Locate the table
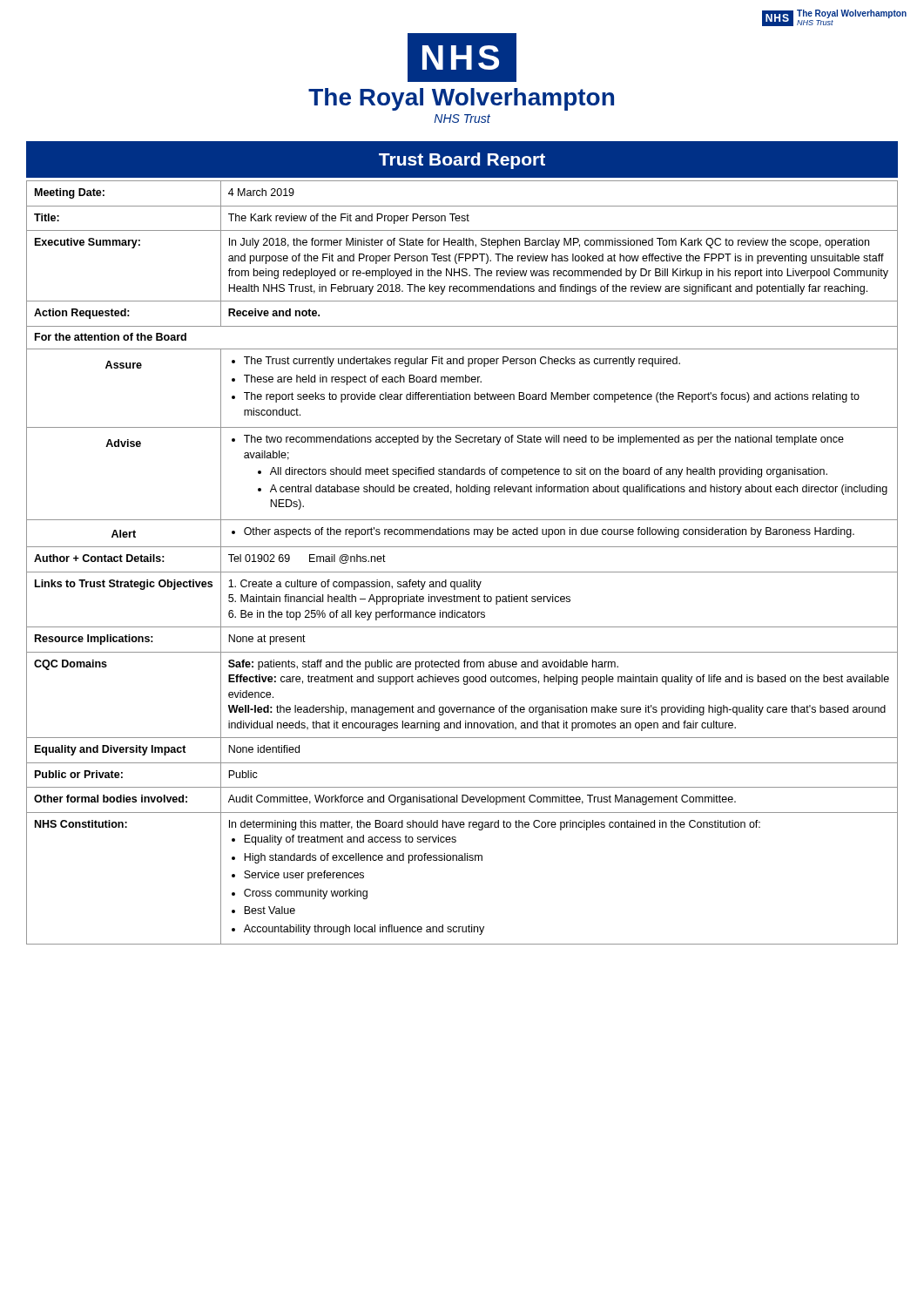Image resolution: width=924 pixels, height=1307 pixels. (462, 562)
